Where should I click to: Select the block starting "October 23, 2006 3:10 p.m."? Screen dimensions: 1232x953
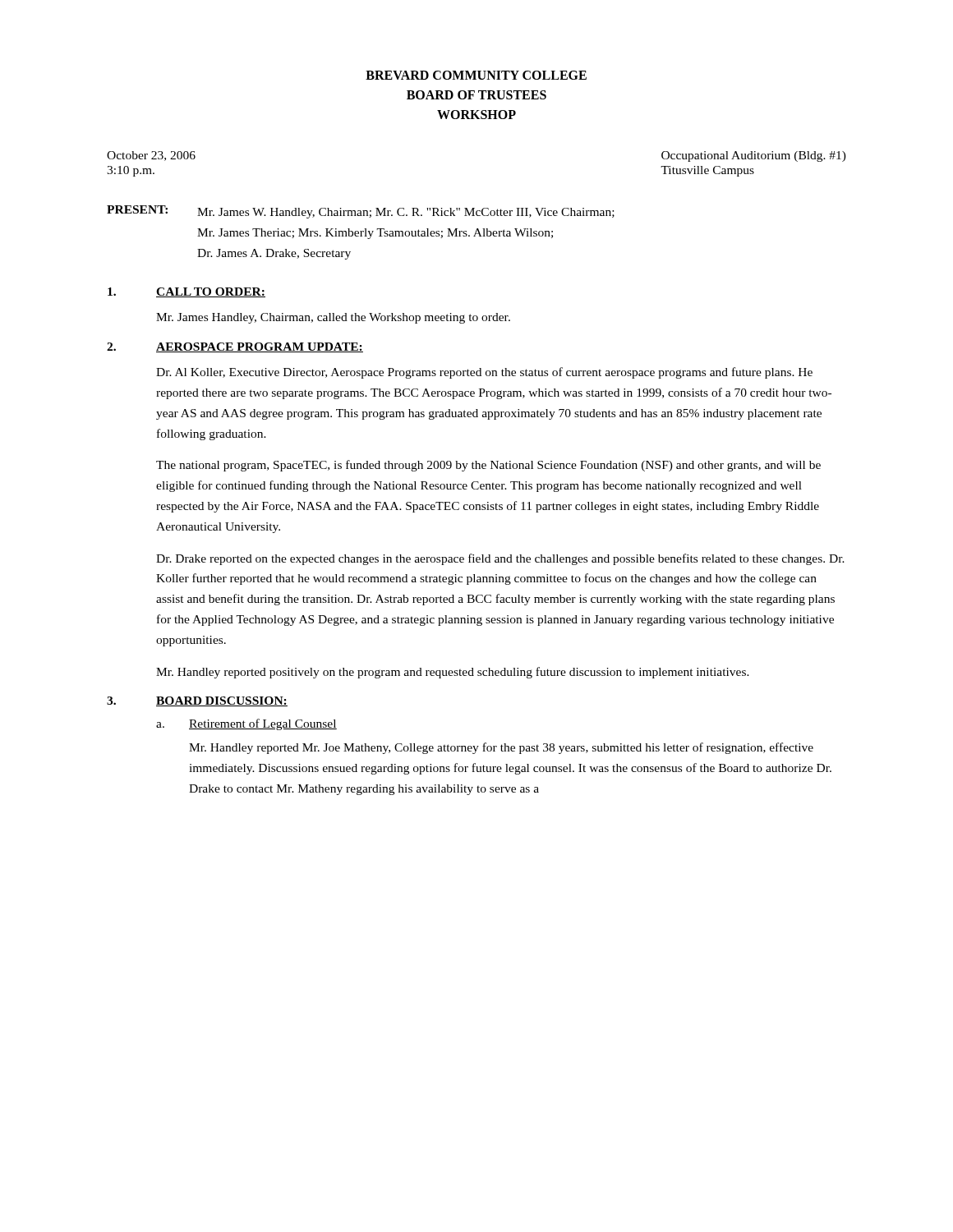(x=151, y=162)
